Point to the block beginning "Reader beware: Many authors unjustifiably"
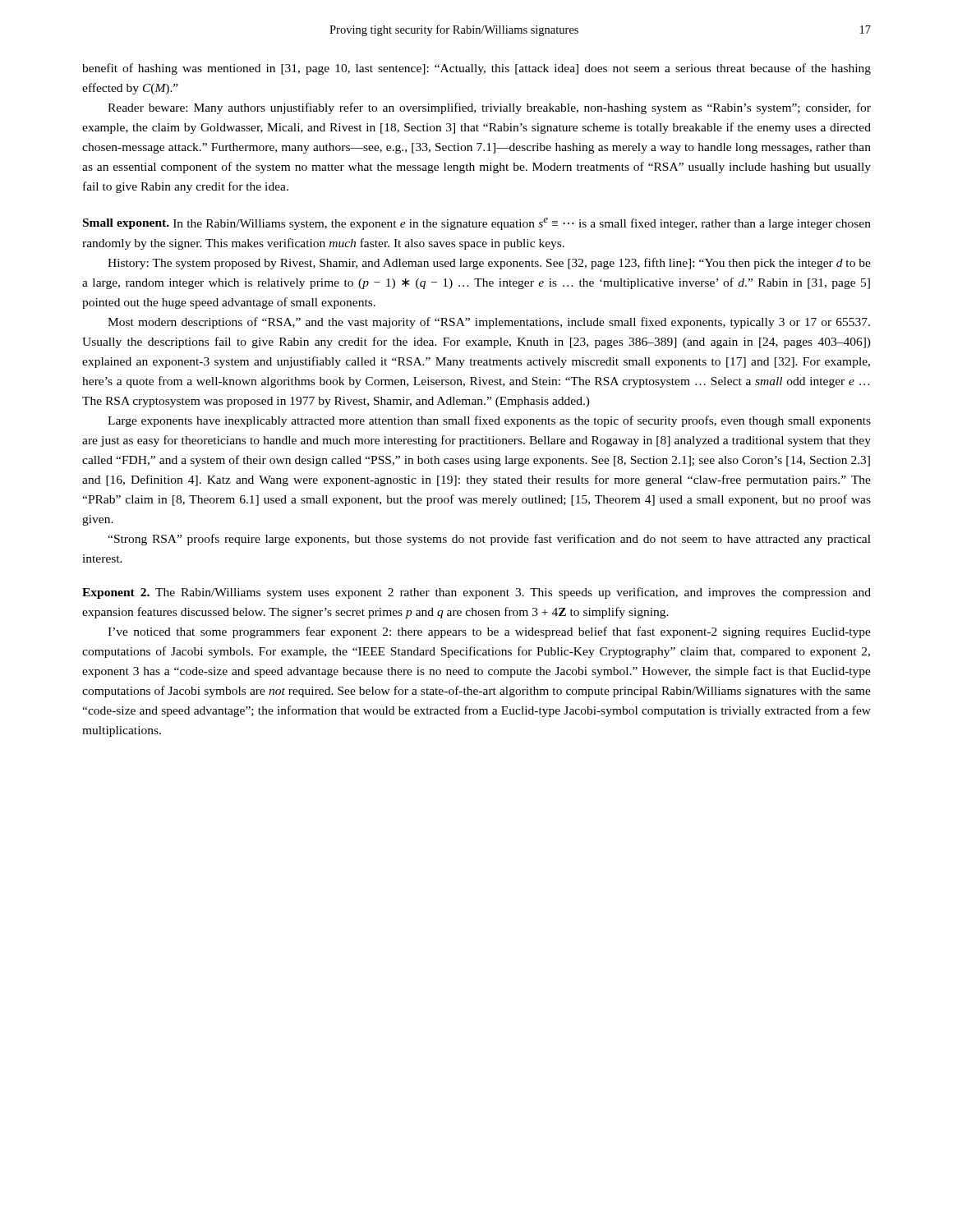 coord(476,147)
